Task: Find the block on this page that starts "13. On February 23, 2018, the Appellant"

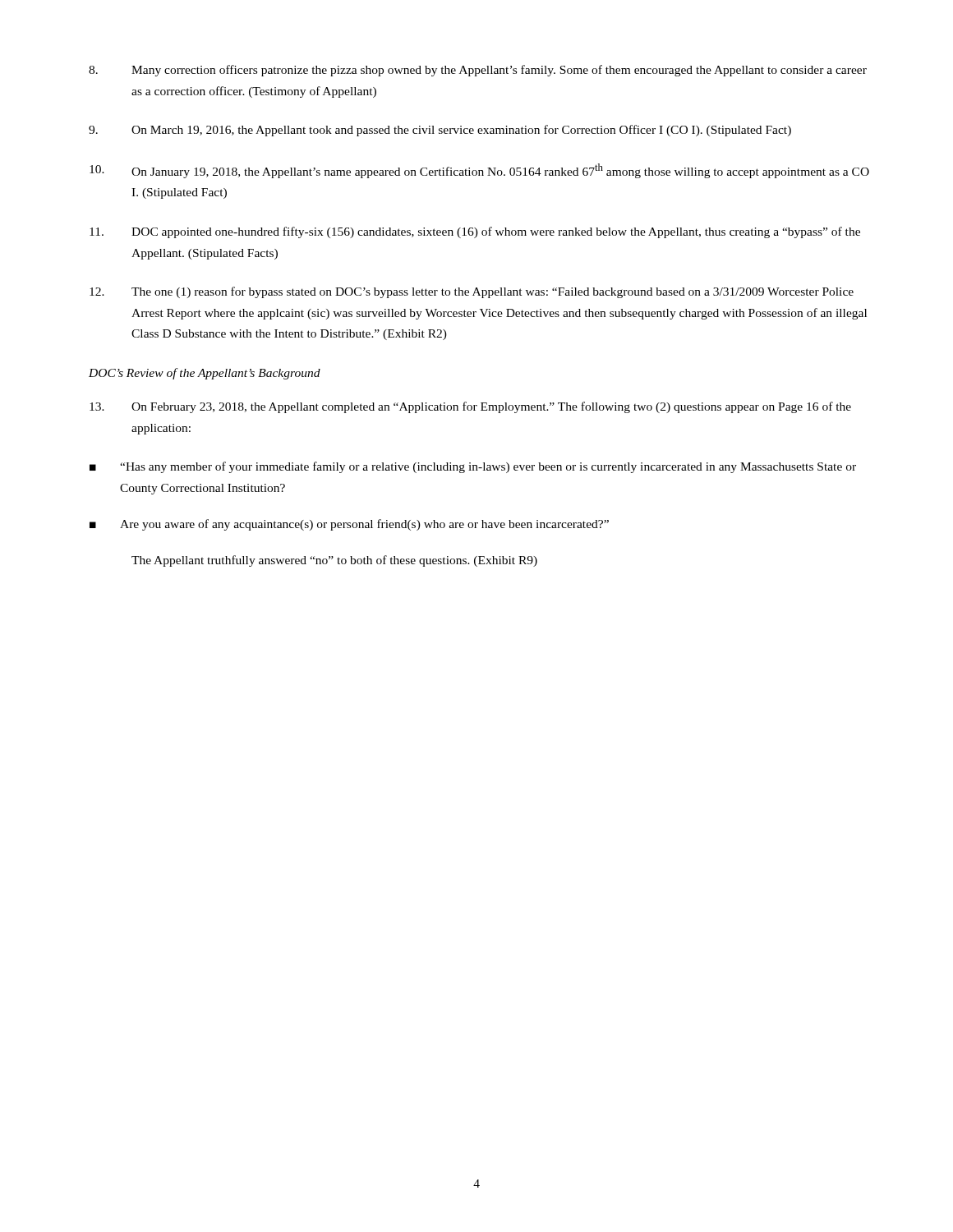Action: tap(484, 417)
